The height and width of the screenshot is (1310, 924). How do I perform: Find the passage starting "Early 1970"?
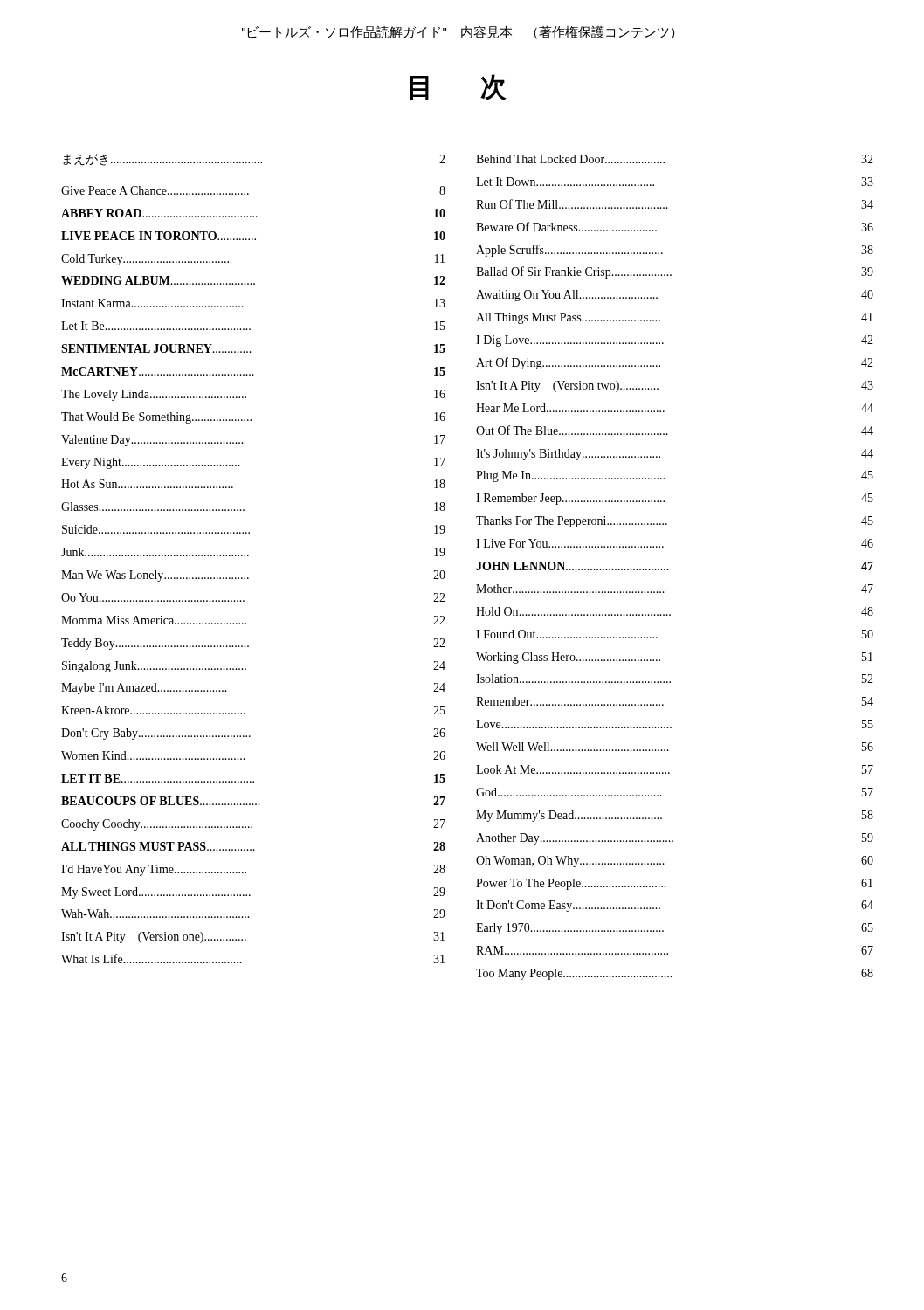(x=525, y=929)
